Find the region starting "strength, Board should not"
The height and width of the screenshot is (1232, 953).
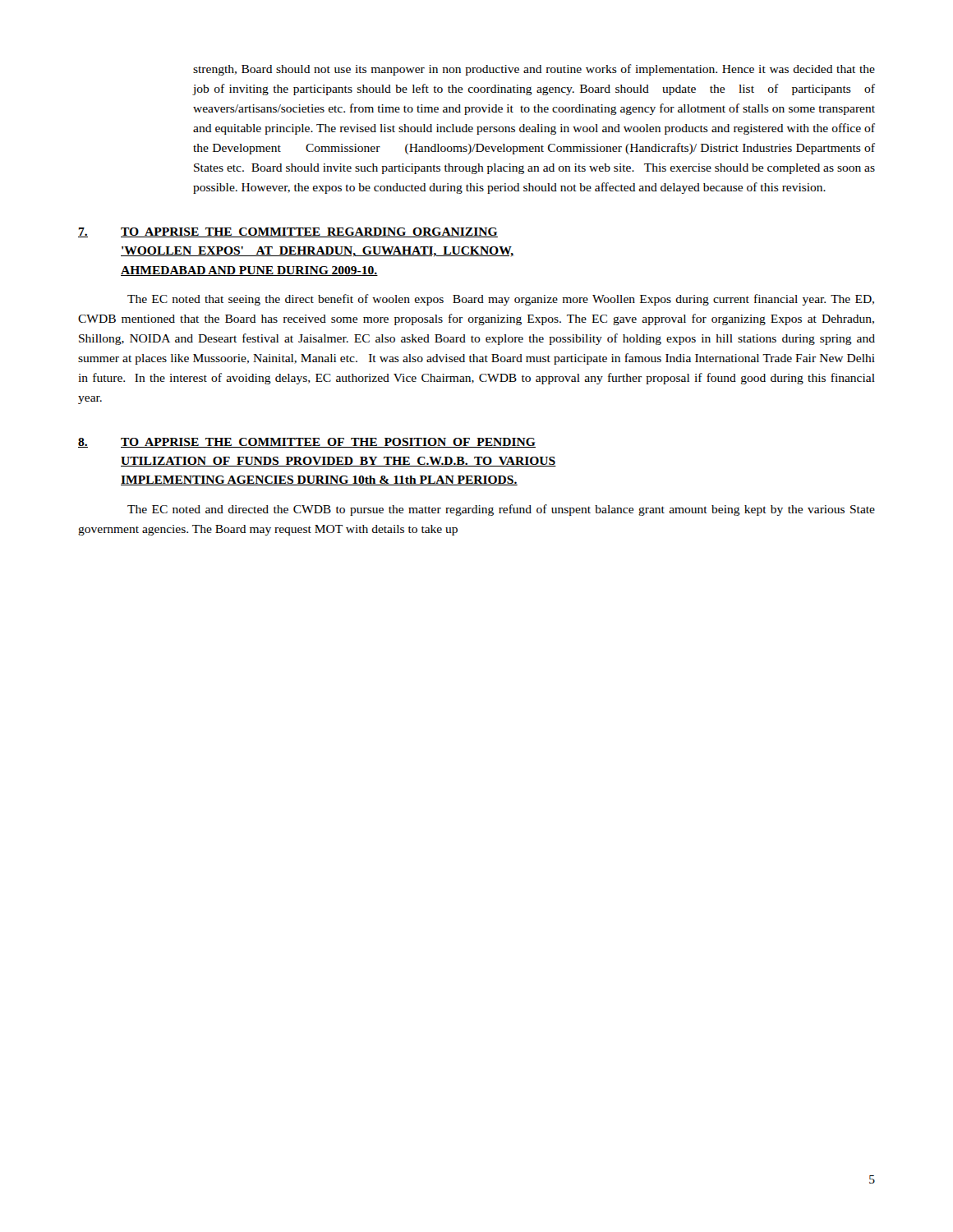coord(534,128)
